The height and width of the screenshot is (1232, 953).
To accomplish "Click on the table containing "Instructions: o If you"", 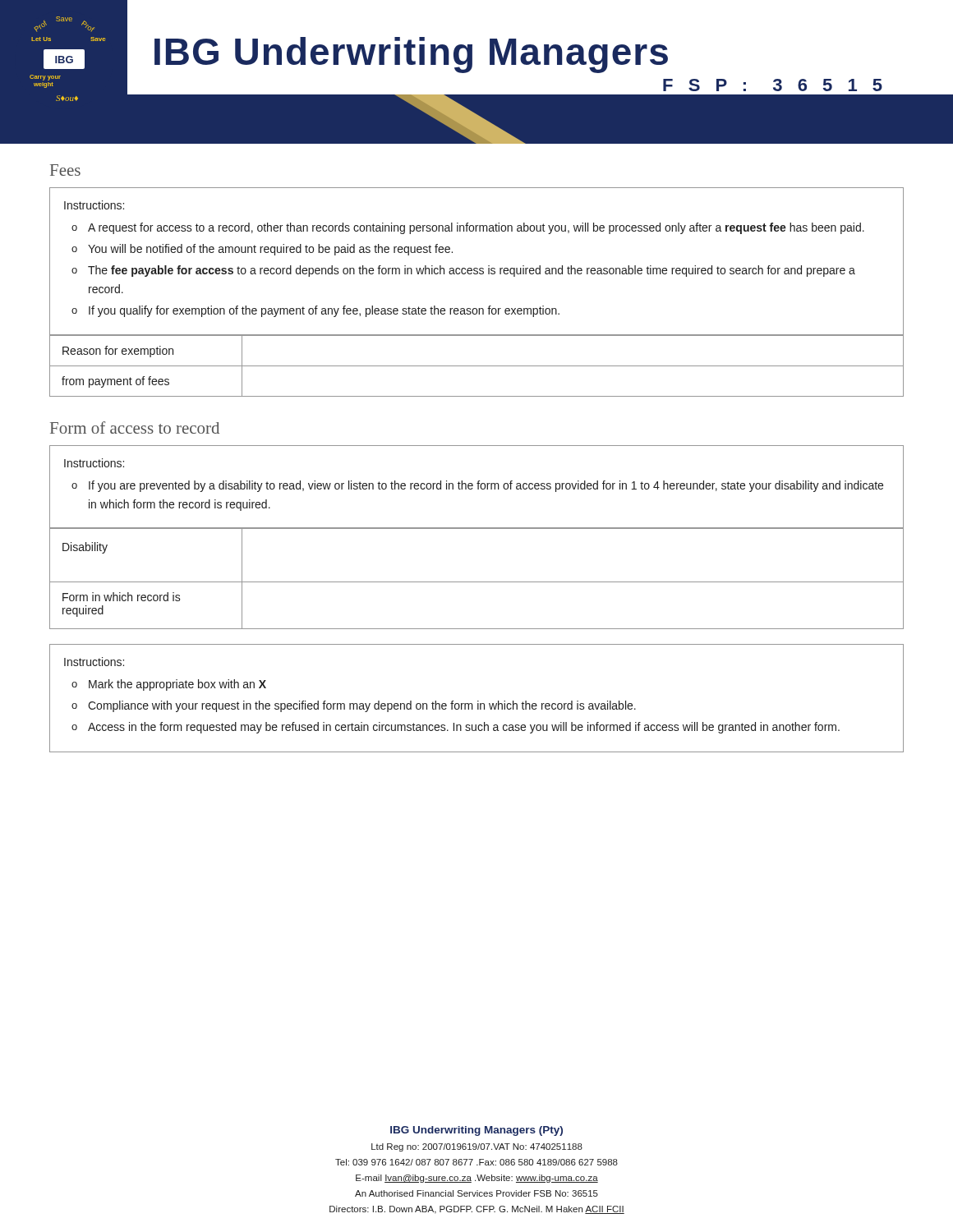I will 476,486.
